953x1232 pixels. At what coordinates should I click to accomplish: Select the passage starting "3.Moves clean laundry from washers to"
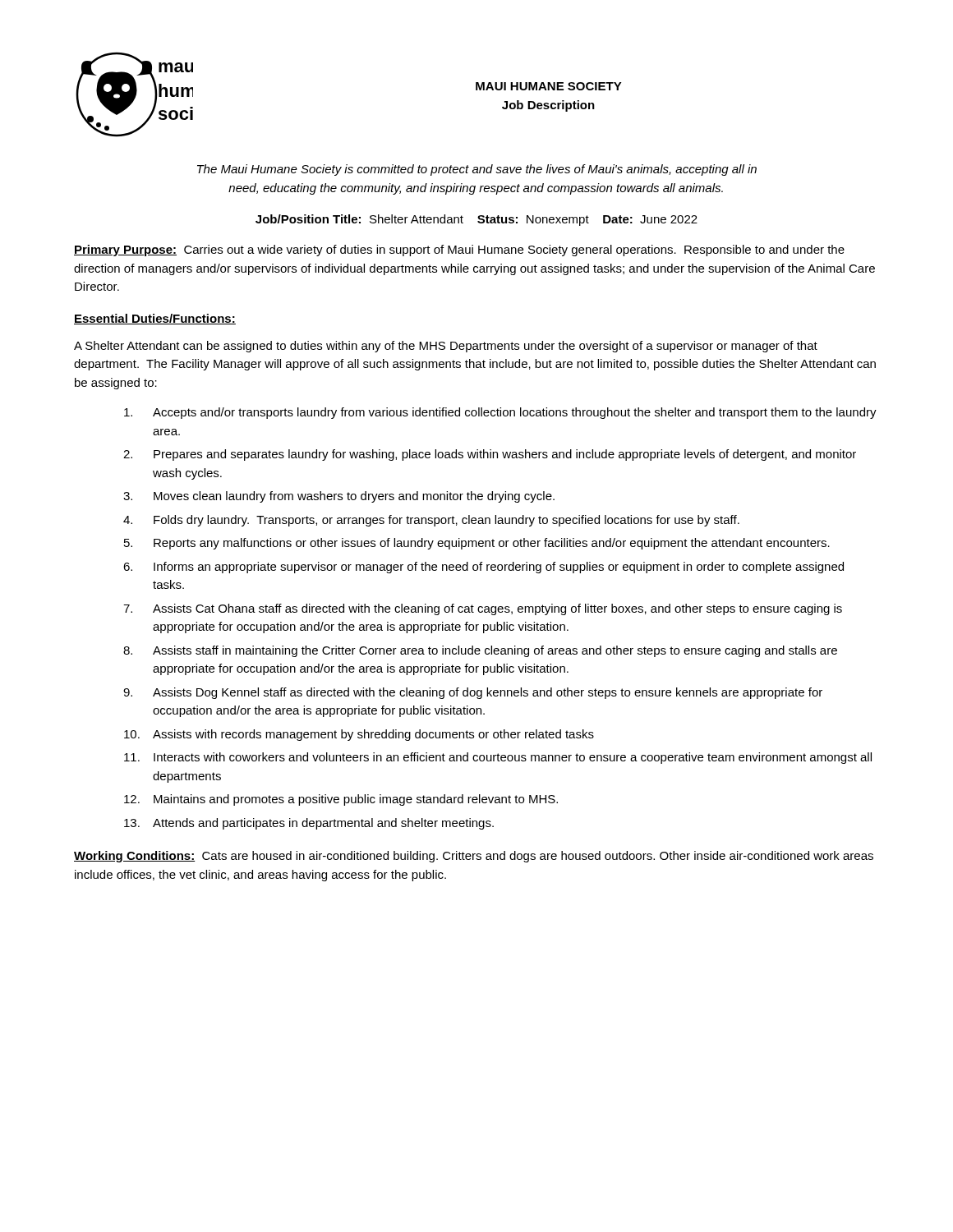pyautogui.click(x=339, y=496)
